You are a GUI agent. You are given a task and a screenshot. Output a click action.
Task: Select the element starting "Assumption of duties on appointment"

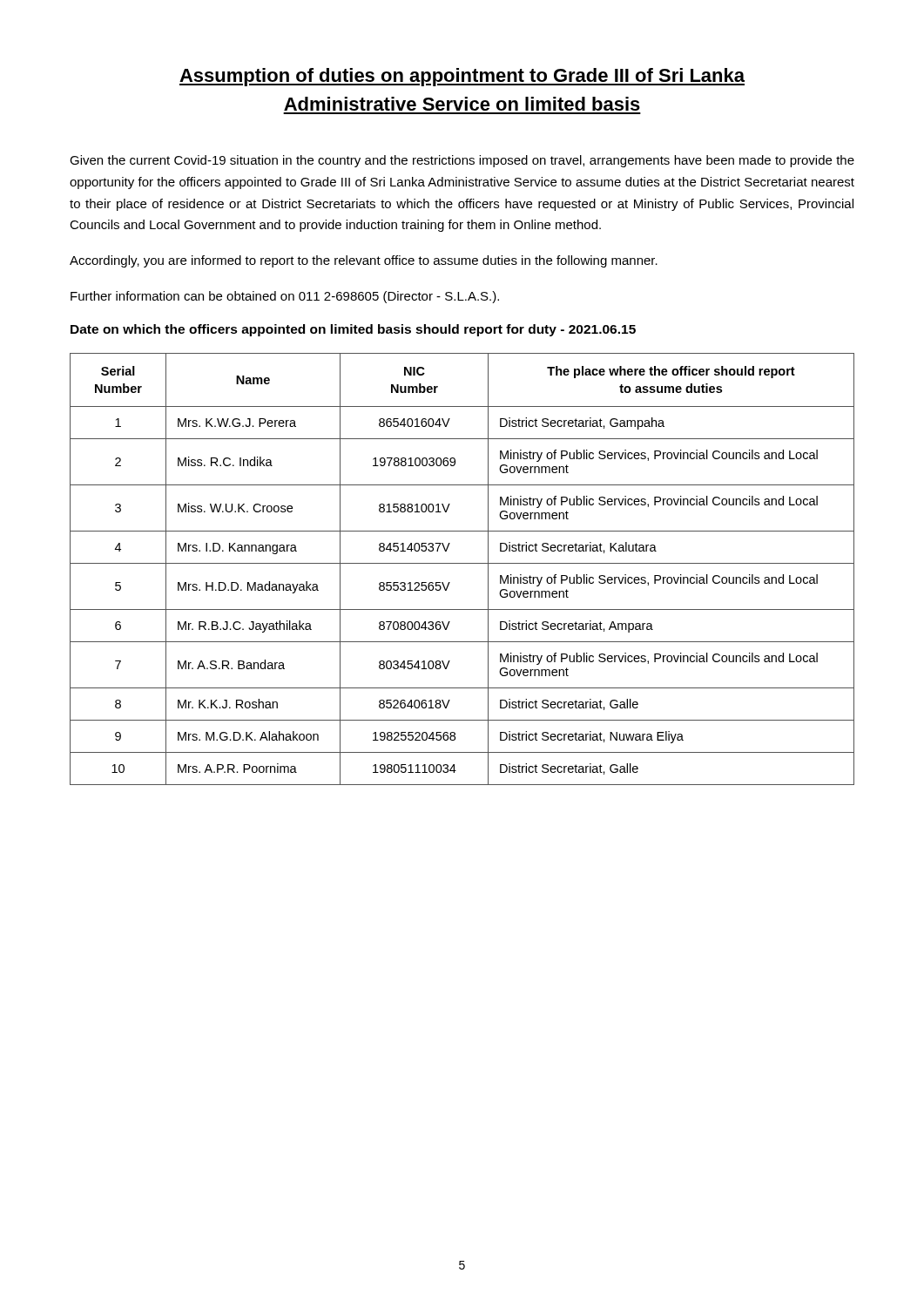462,90
